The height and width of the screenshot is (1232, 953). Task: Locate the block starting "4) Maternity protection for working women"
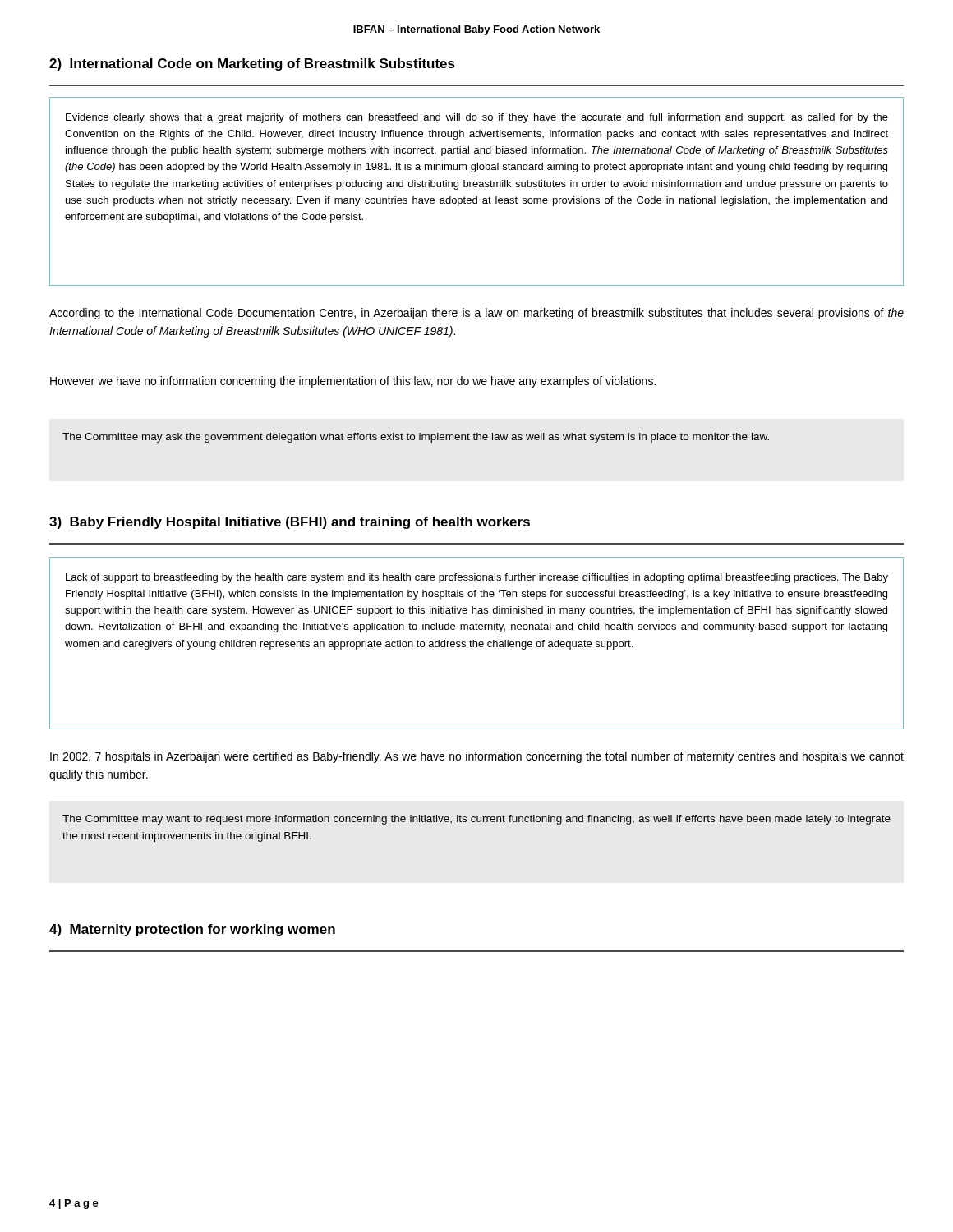(192, 929)
